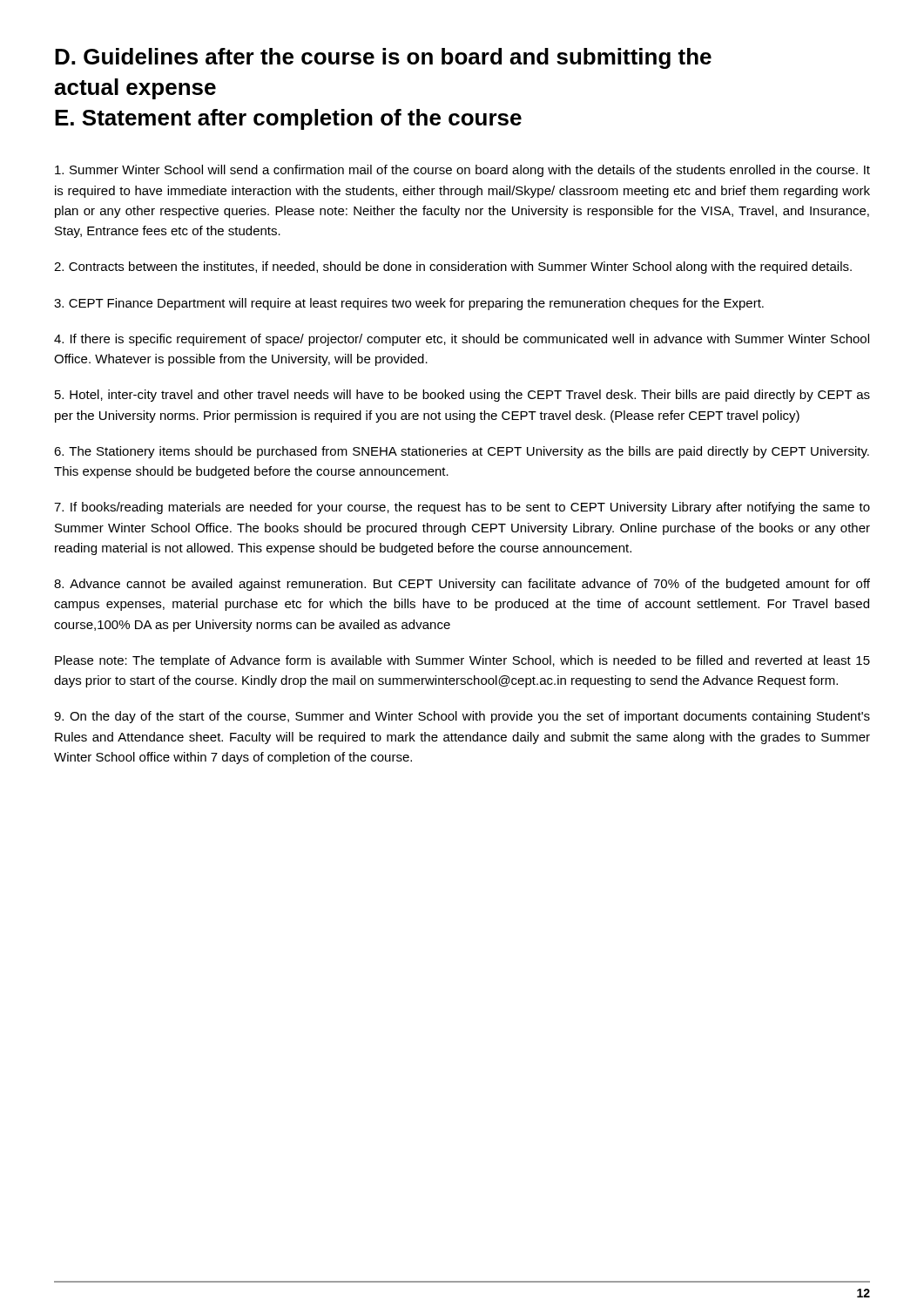Locate the text block with the text "On the day of the start of"
The height and width of the screenshot is (1307, 924).
(462, 736)
